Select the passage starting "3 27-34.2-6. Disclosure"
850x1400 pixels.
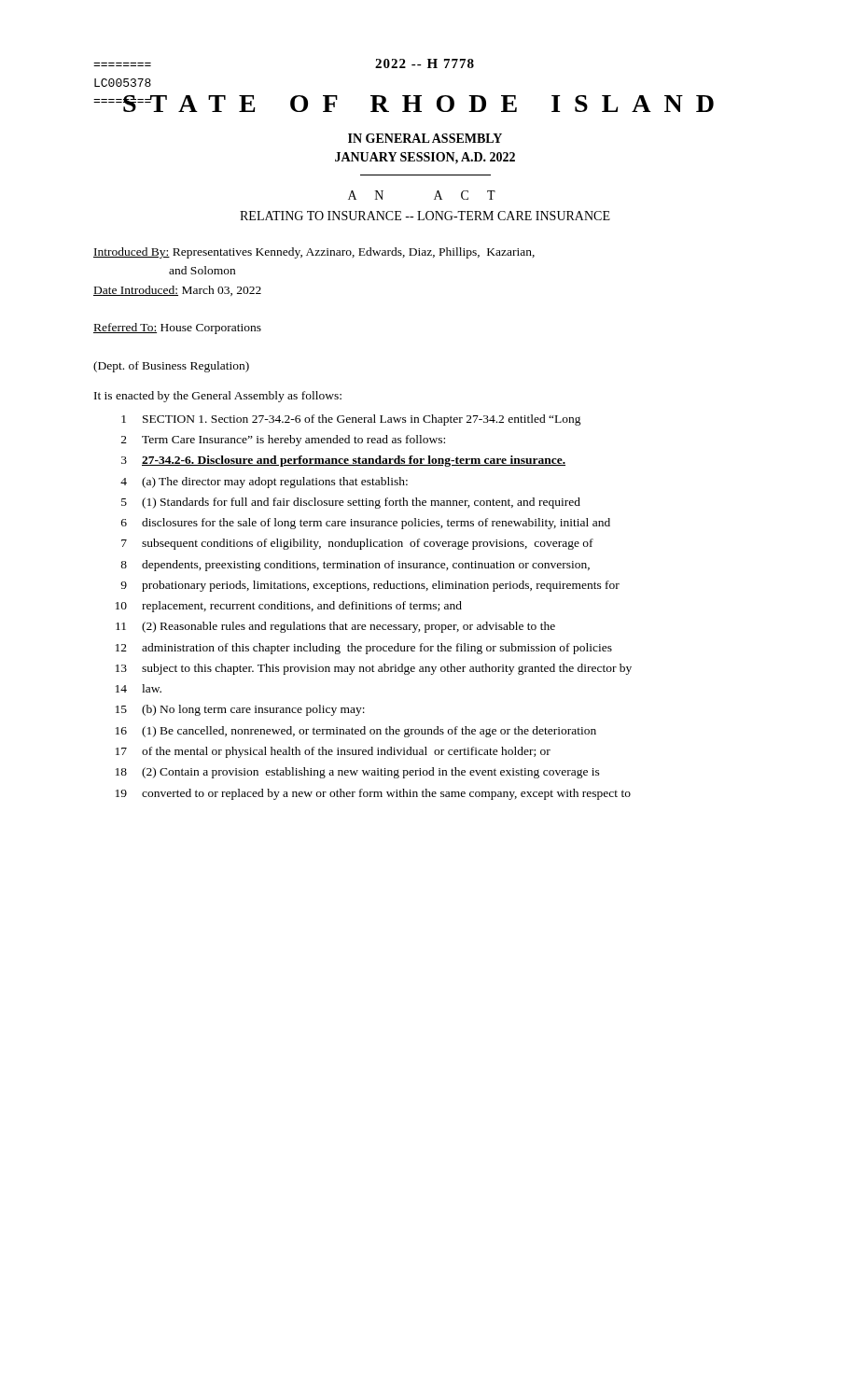(425, 461)
